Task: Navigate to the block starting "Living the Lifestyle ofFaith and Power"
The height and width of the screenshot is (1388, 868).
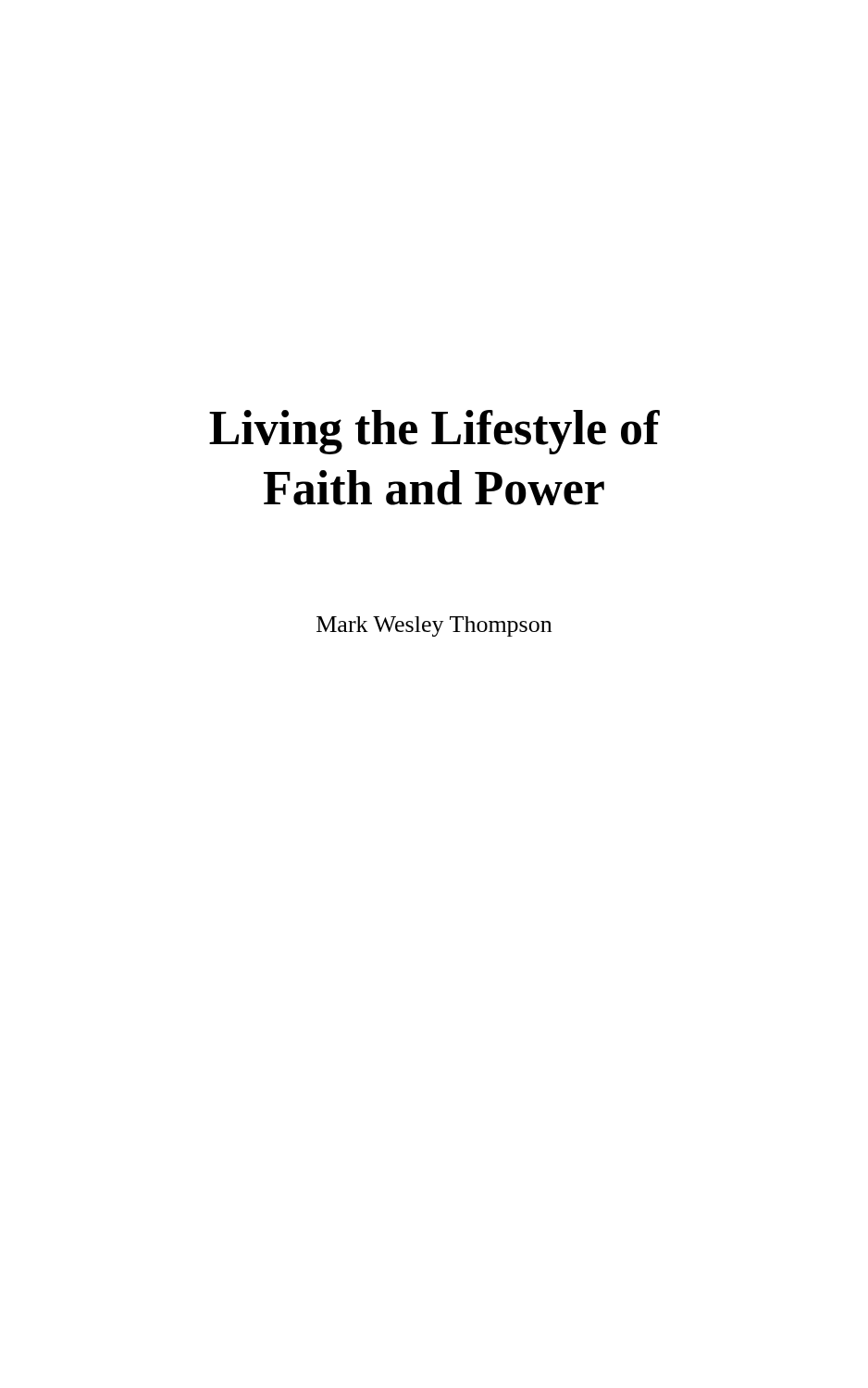Action: 434,458
